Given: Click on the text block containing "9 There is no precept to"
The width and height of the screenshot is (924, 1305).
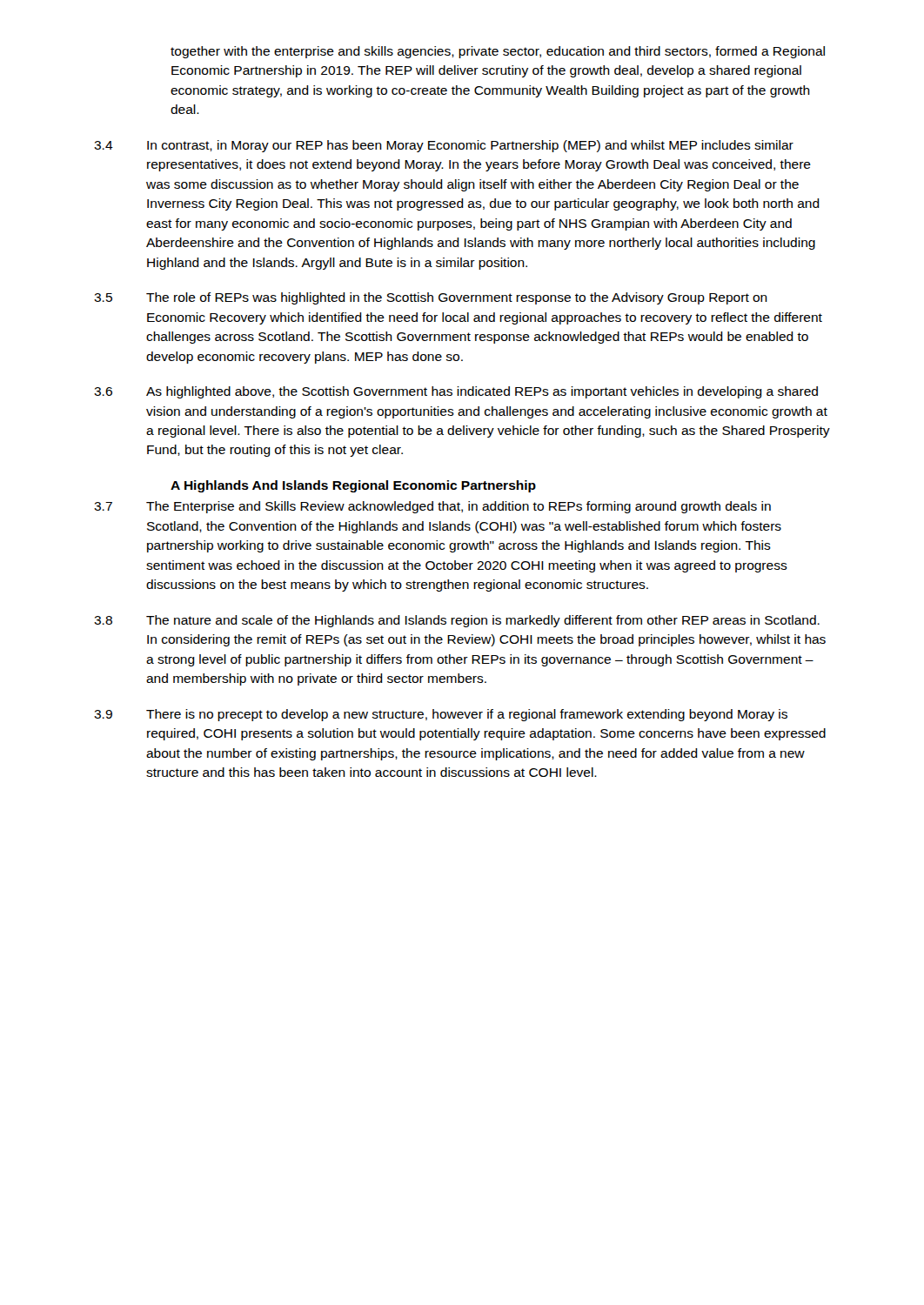Looking at the screenshot, I should (x=462, y=743).
